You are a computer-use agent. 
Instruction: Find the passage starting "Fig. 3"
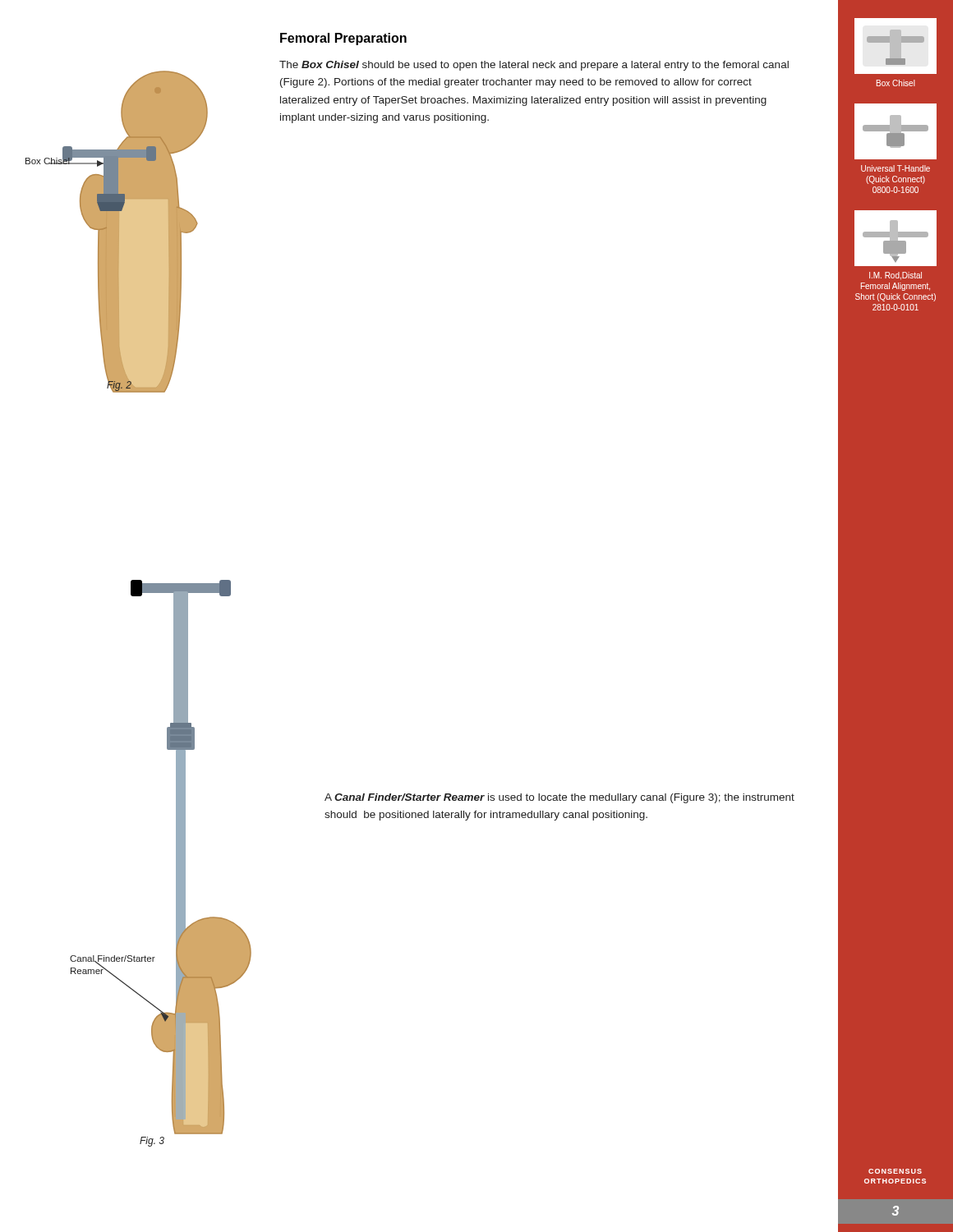(152, 1141)
